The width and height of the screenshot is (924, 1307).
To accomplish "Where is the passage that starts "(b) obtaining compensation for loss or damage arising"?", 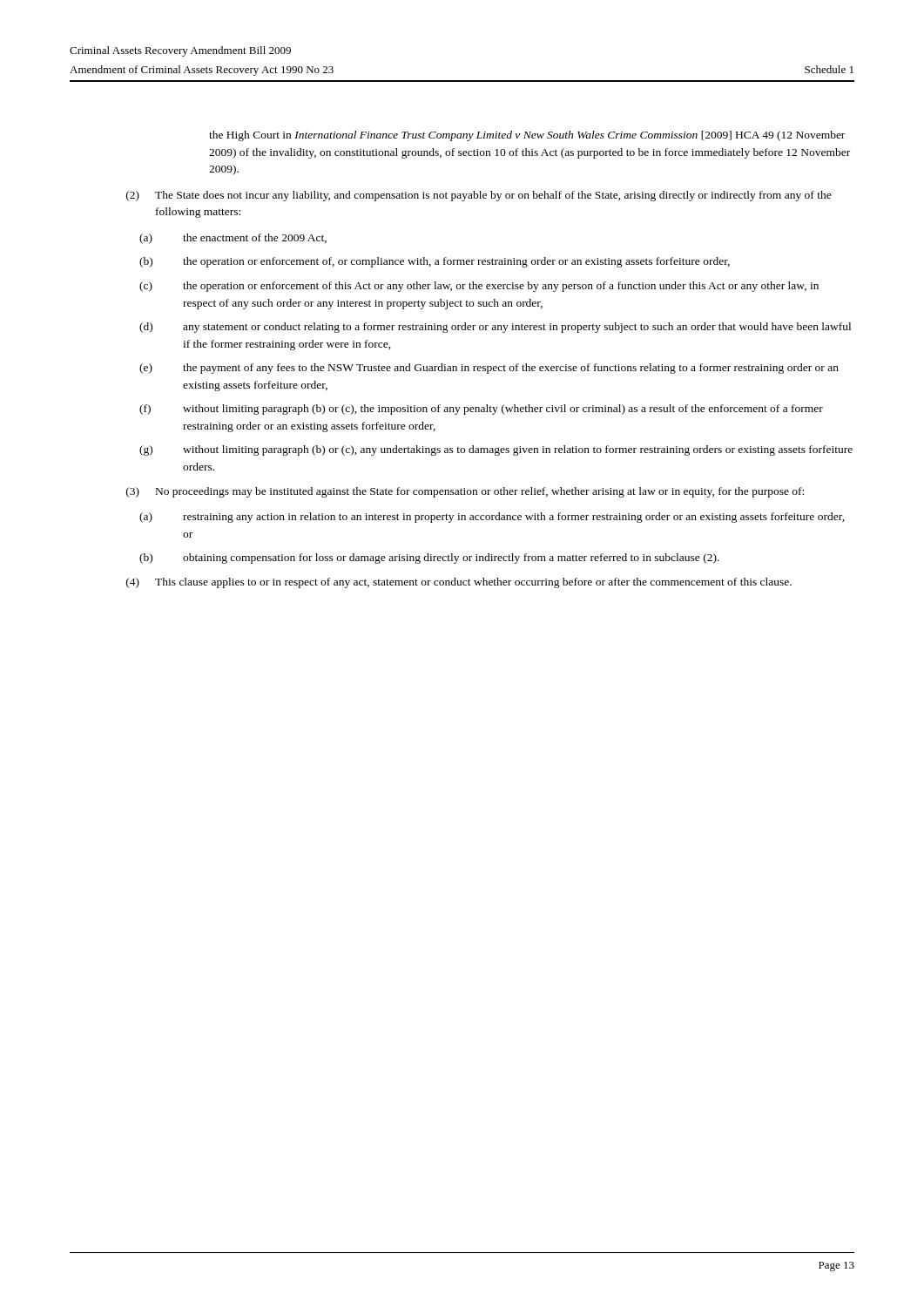I will [x=497, y=558].
